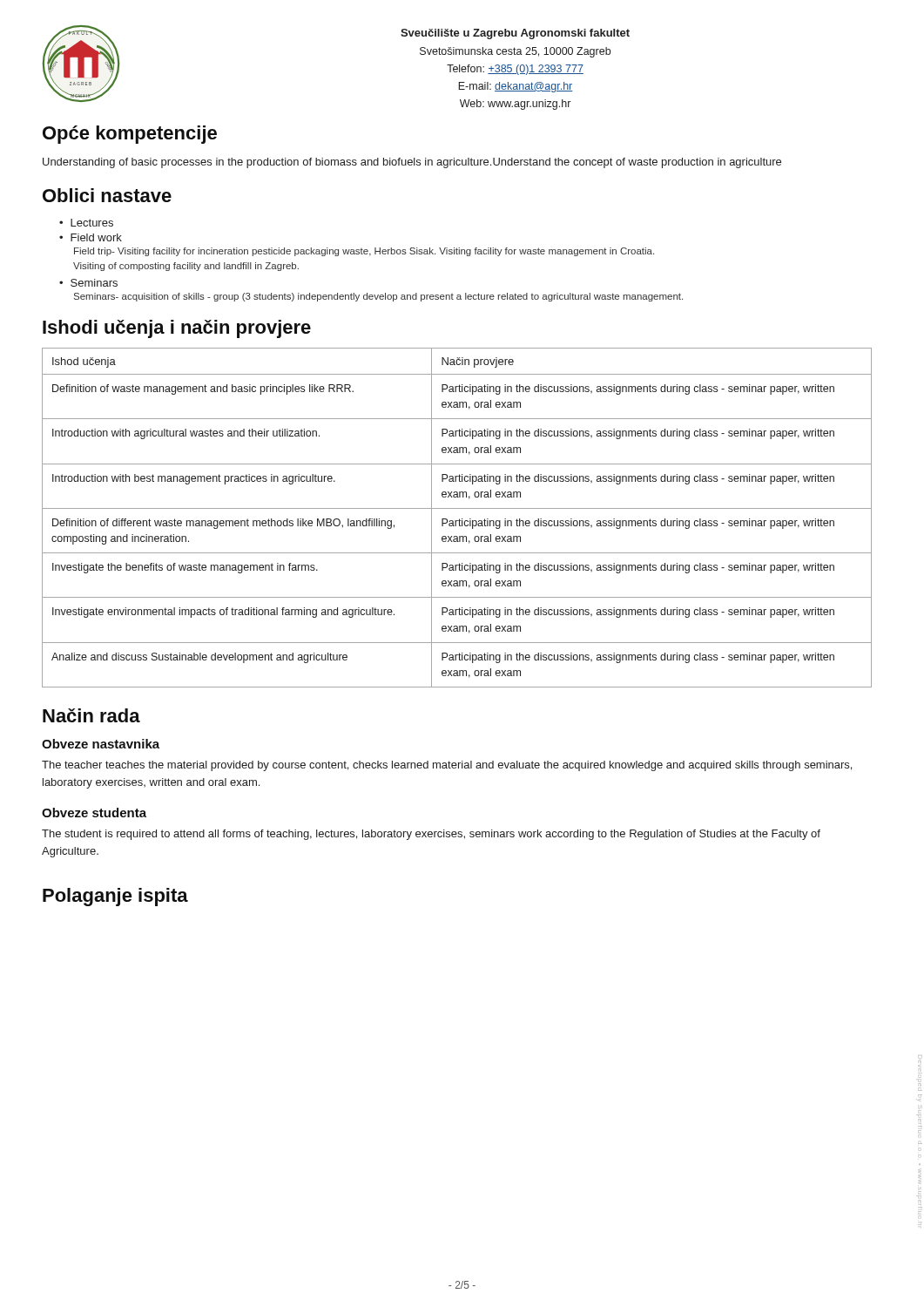Click on the section header with the text "Ishodi učenja i način provjere"
Screen dimensions: 1307x924
pos(177,329)
